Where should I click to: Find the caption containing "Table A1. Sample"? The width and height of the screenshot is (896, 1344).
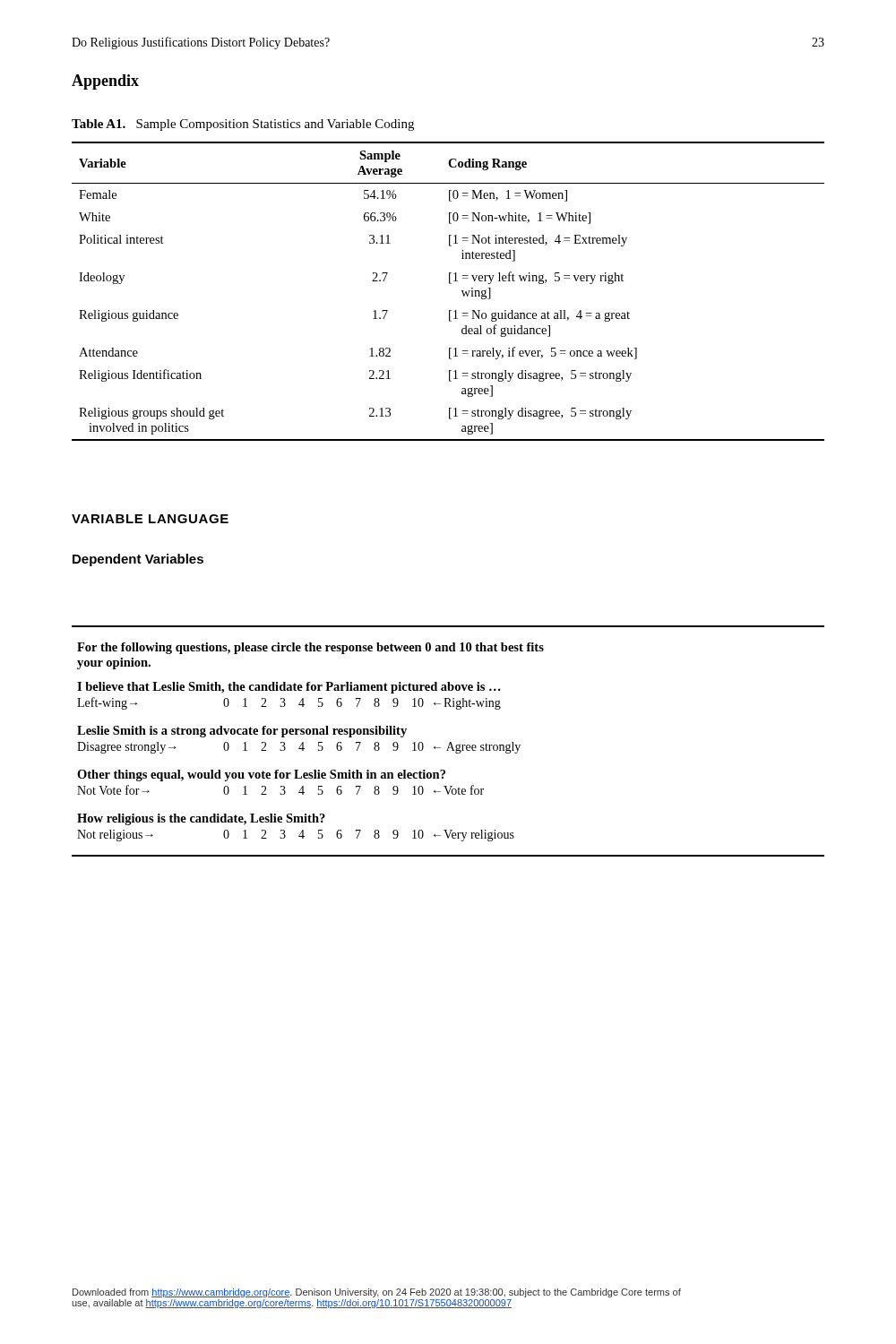[243, 124]
